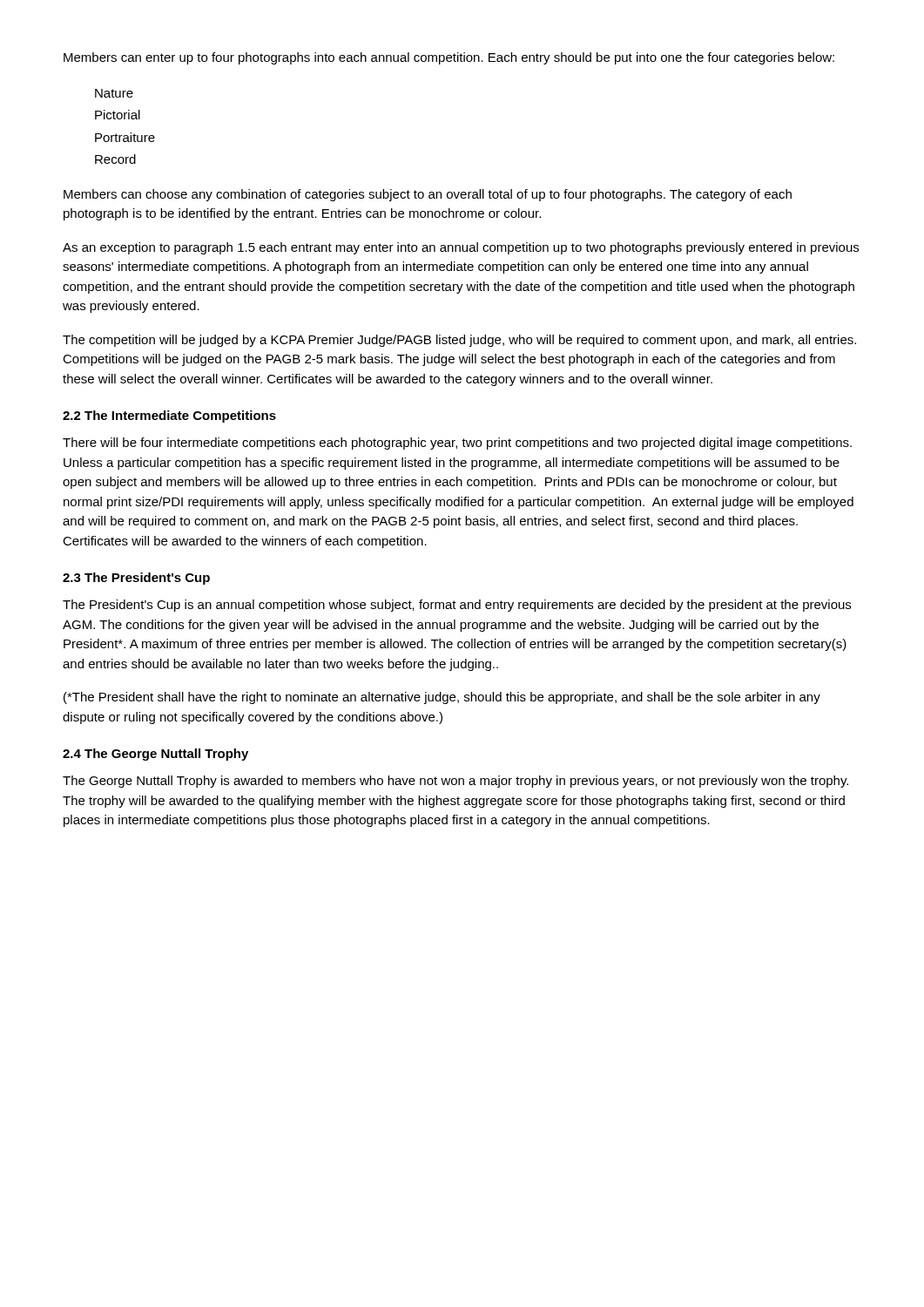
Task: Find the text block that reads "Members can enter up to four photographs"
Action: pyautogui.click(x=449, y=57)
